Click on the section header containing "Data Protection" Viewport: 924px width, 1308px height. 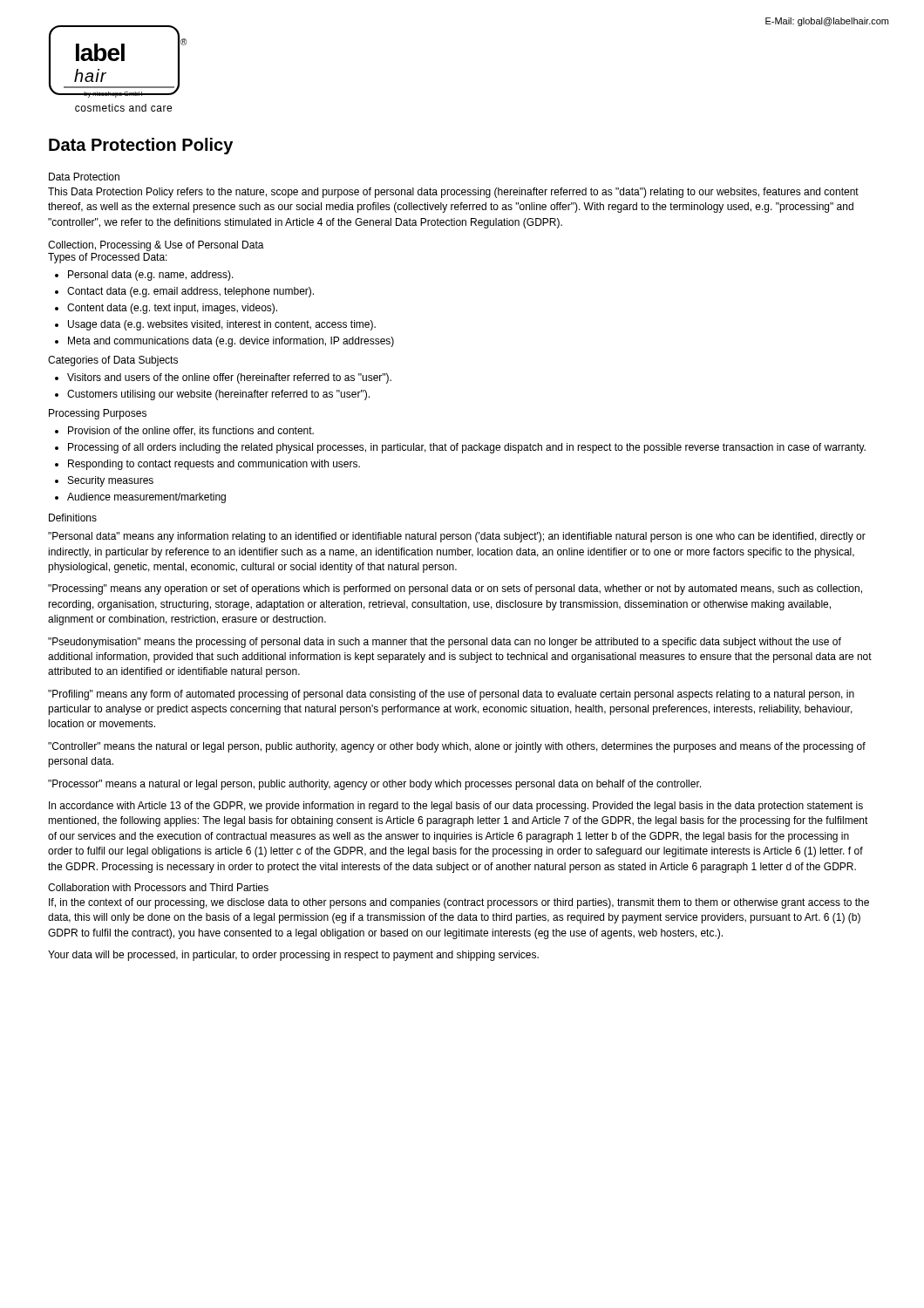click(84, 177)
